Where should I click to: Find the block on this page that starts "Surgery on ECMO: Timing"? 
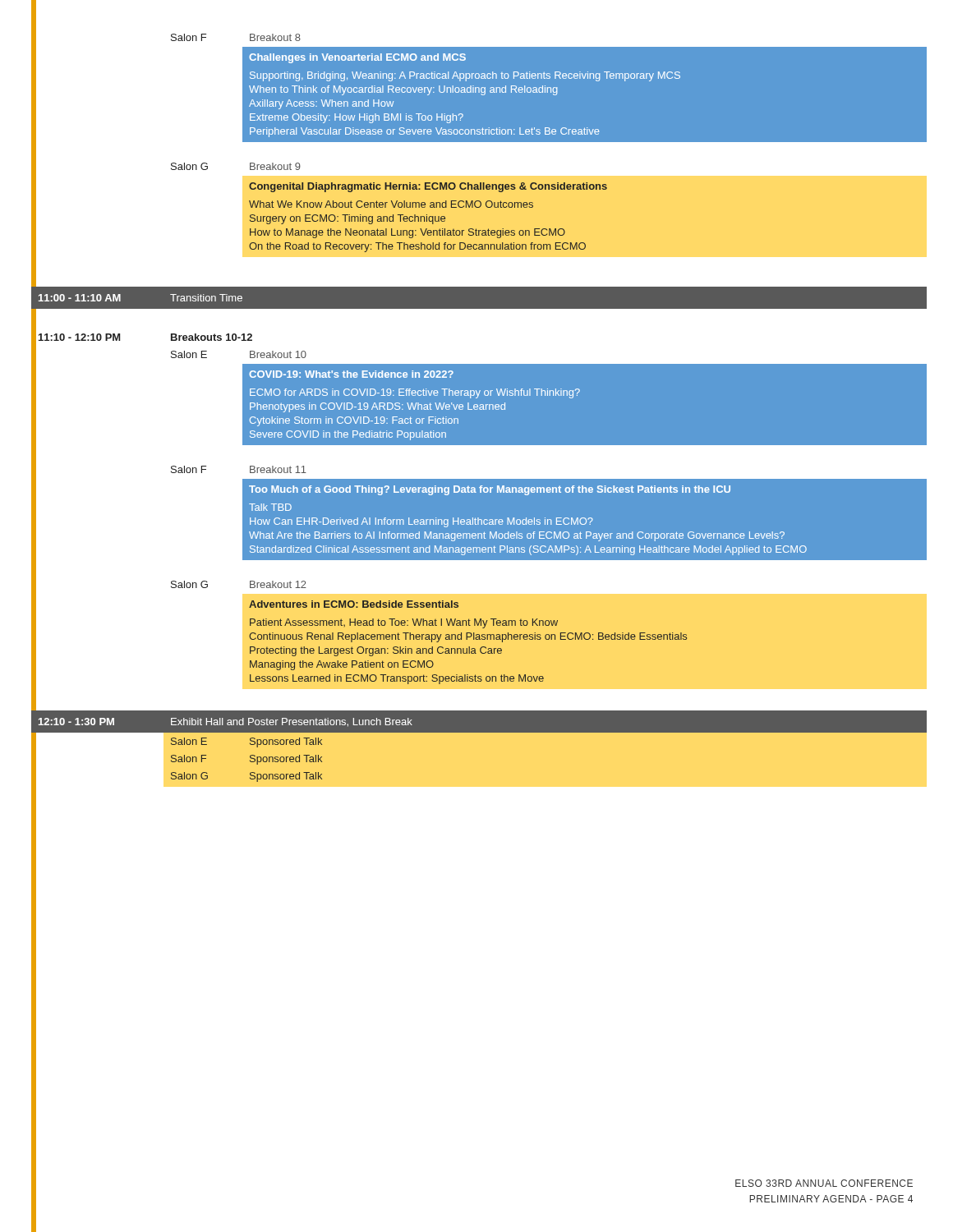[x=479, y=218]
